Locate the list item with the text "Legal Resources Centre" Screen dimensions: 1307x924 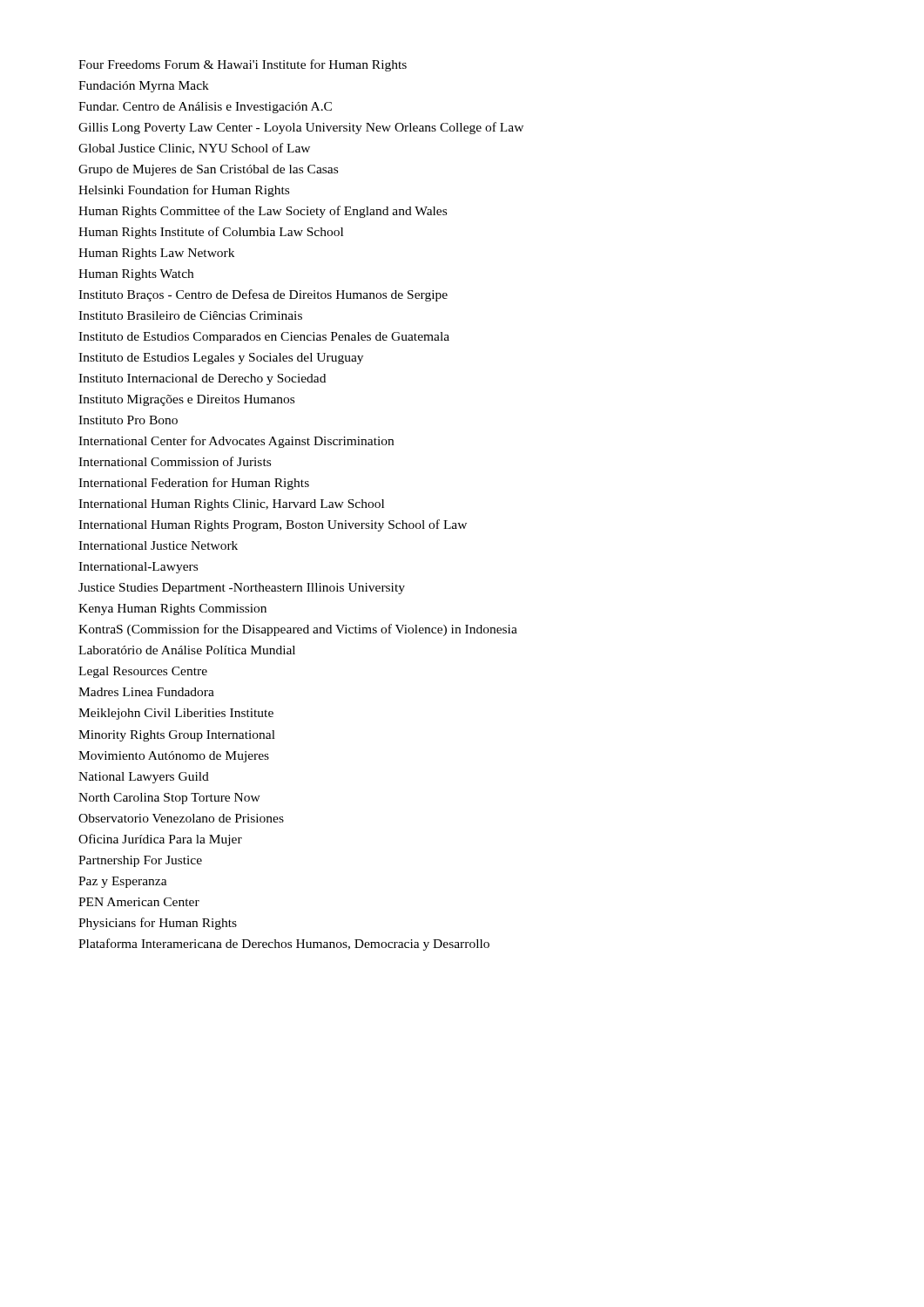143,672
